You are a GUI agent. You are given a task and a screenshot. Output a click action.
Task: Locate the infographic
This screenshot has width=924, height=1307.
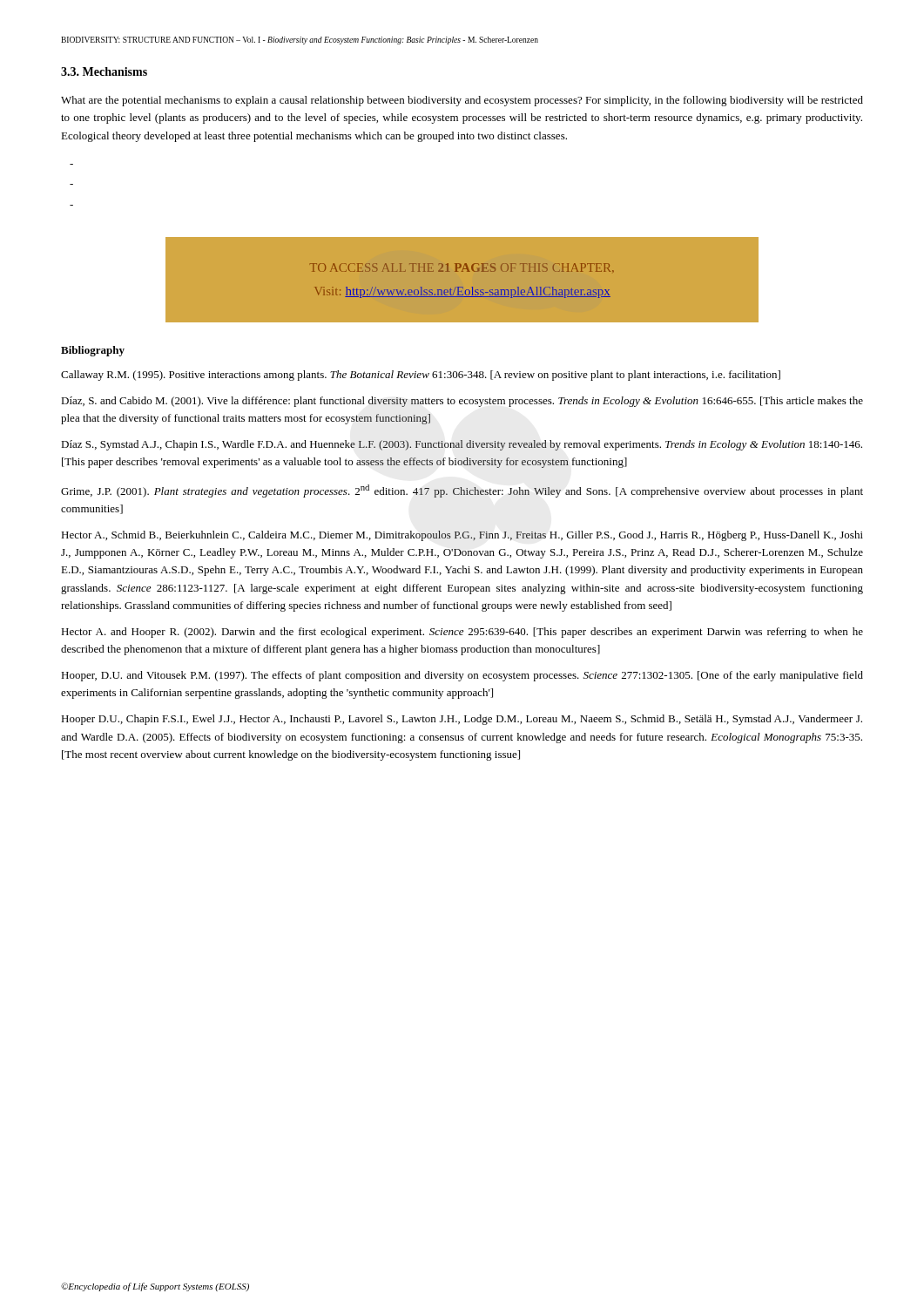462,280
